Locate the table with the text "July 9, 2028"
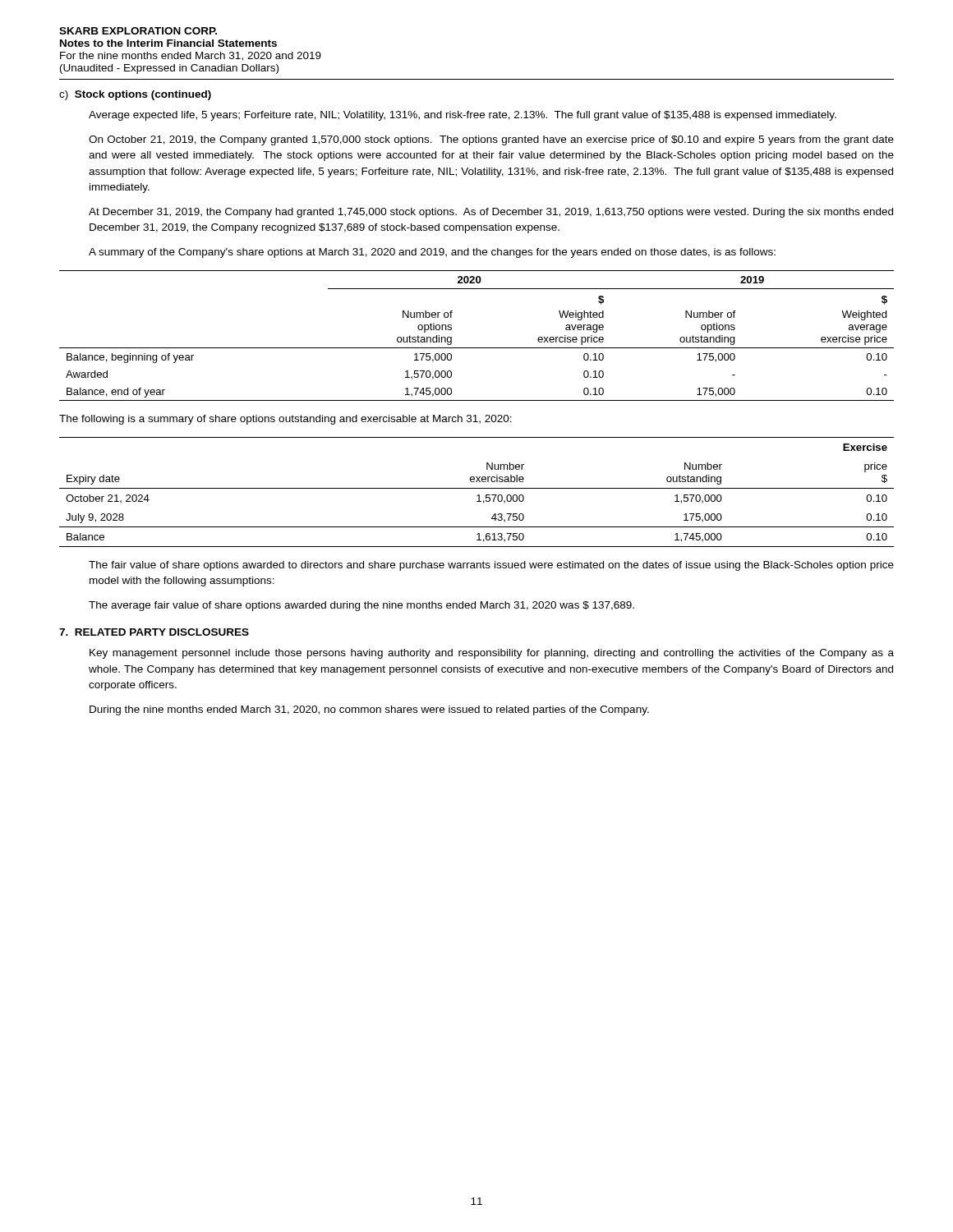953x1232 pixels. pos(476,492)
